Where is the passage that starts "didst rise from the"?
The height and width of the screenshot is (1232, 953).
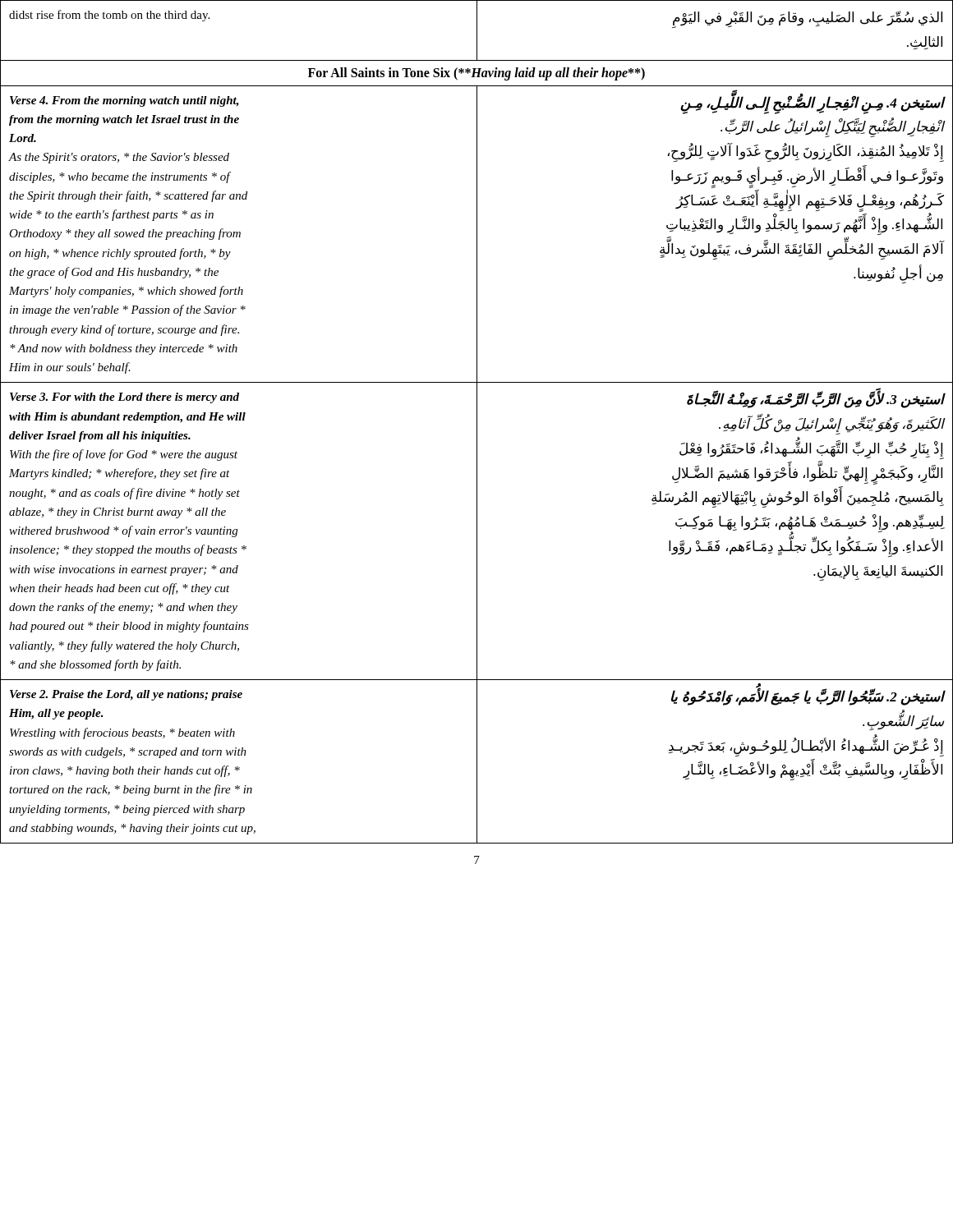tap(110, 15)
